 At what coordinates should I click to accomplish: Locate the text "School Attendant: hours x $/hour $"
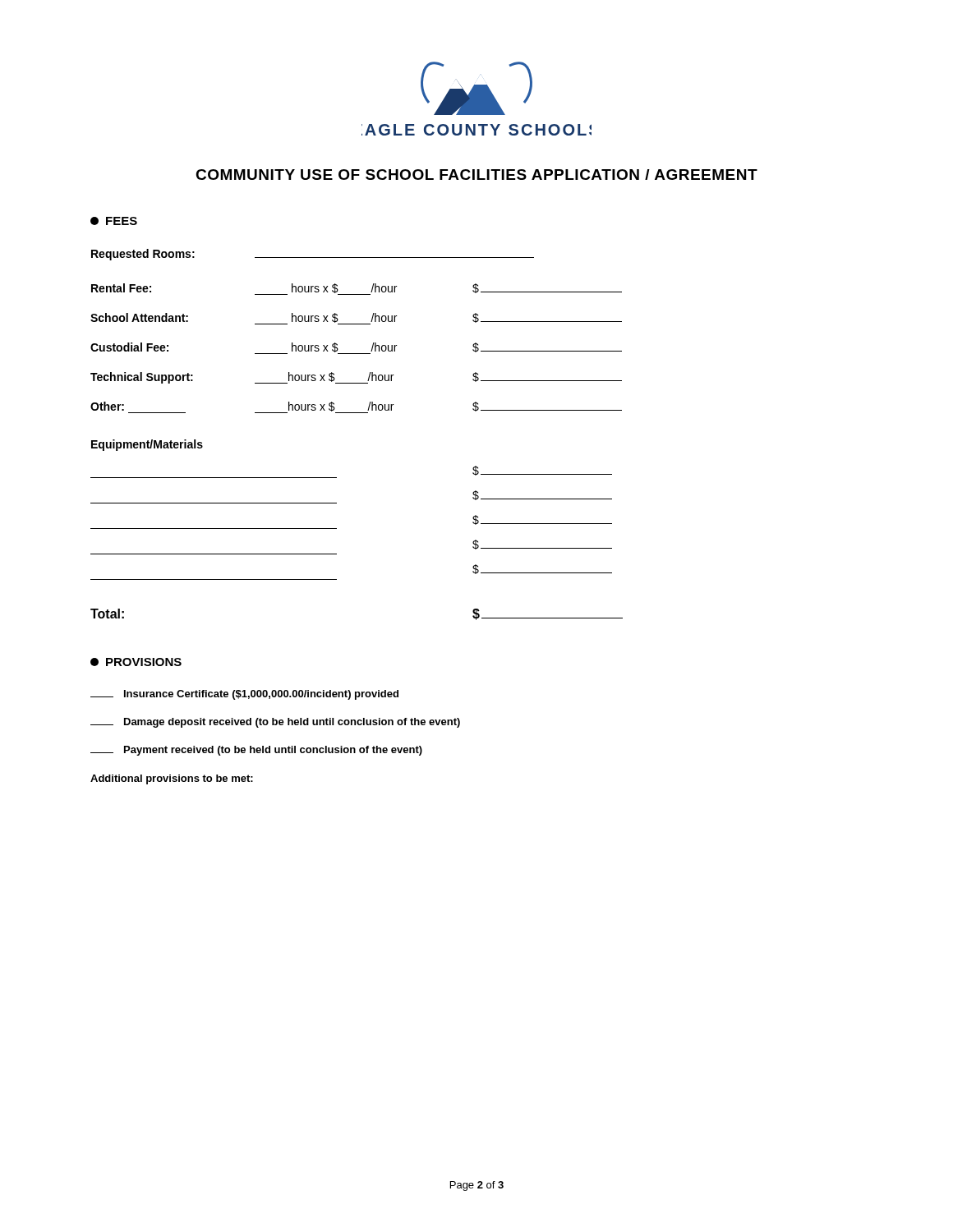356,315
